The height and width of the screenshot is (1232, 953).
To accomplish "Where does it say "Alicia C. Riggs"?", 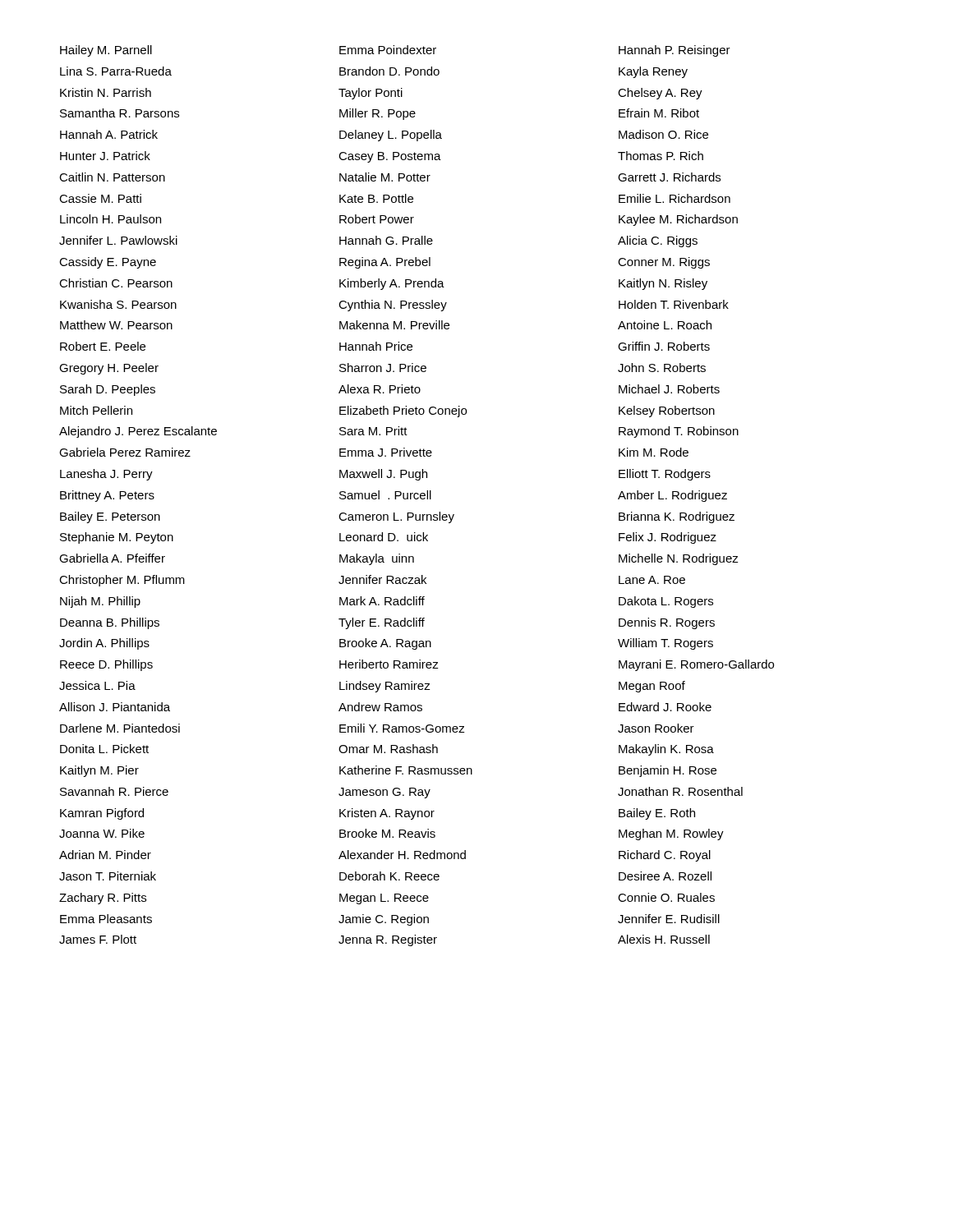I will tap(658, 240).
